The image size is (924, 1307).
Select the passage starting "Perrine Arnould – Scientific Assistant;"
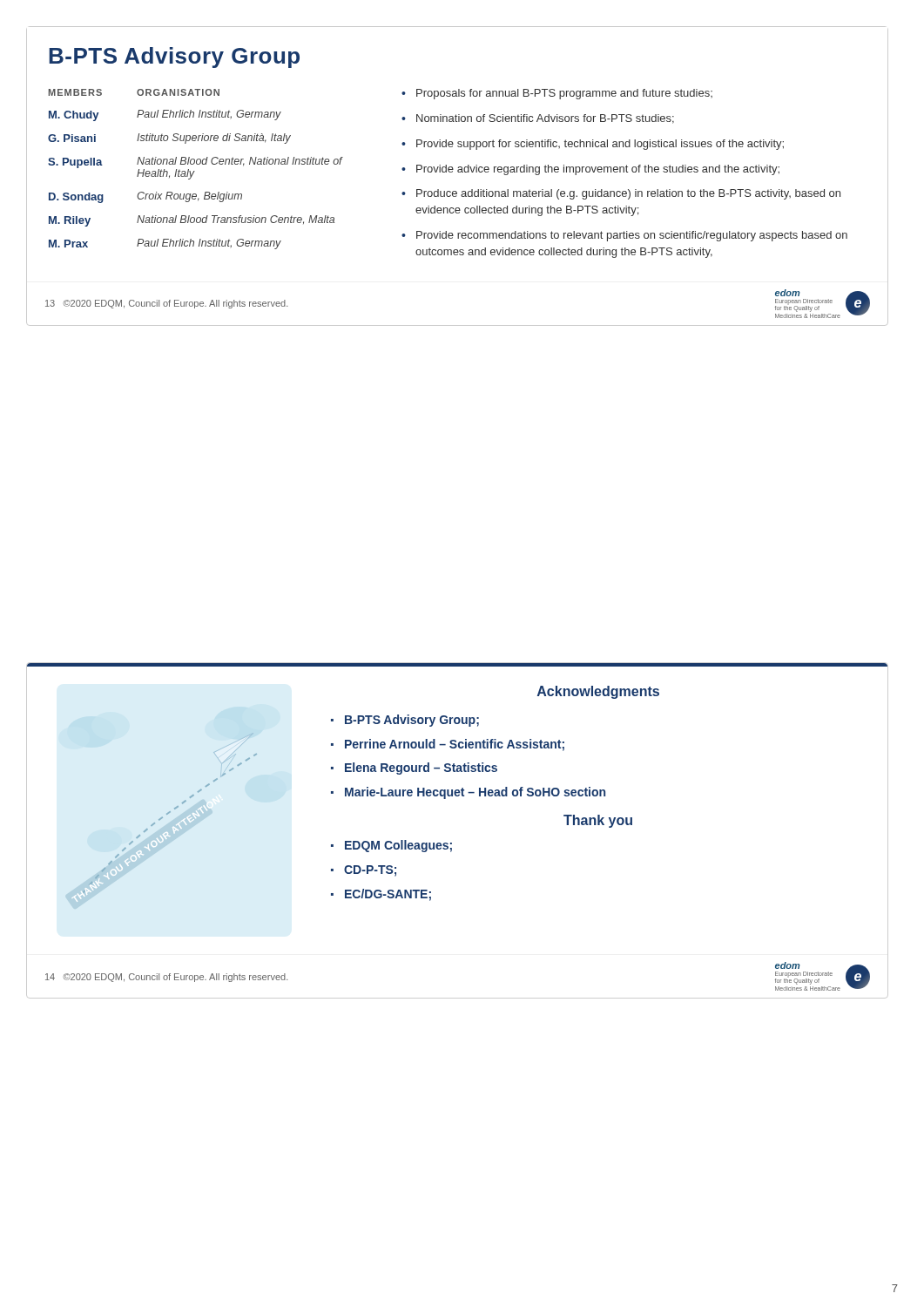click(455, 744)
